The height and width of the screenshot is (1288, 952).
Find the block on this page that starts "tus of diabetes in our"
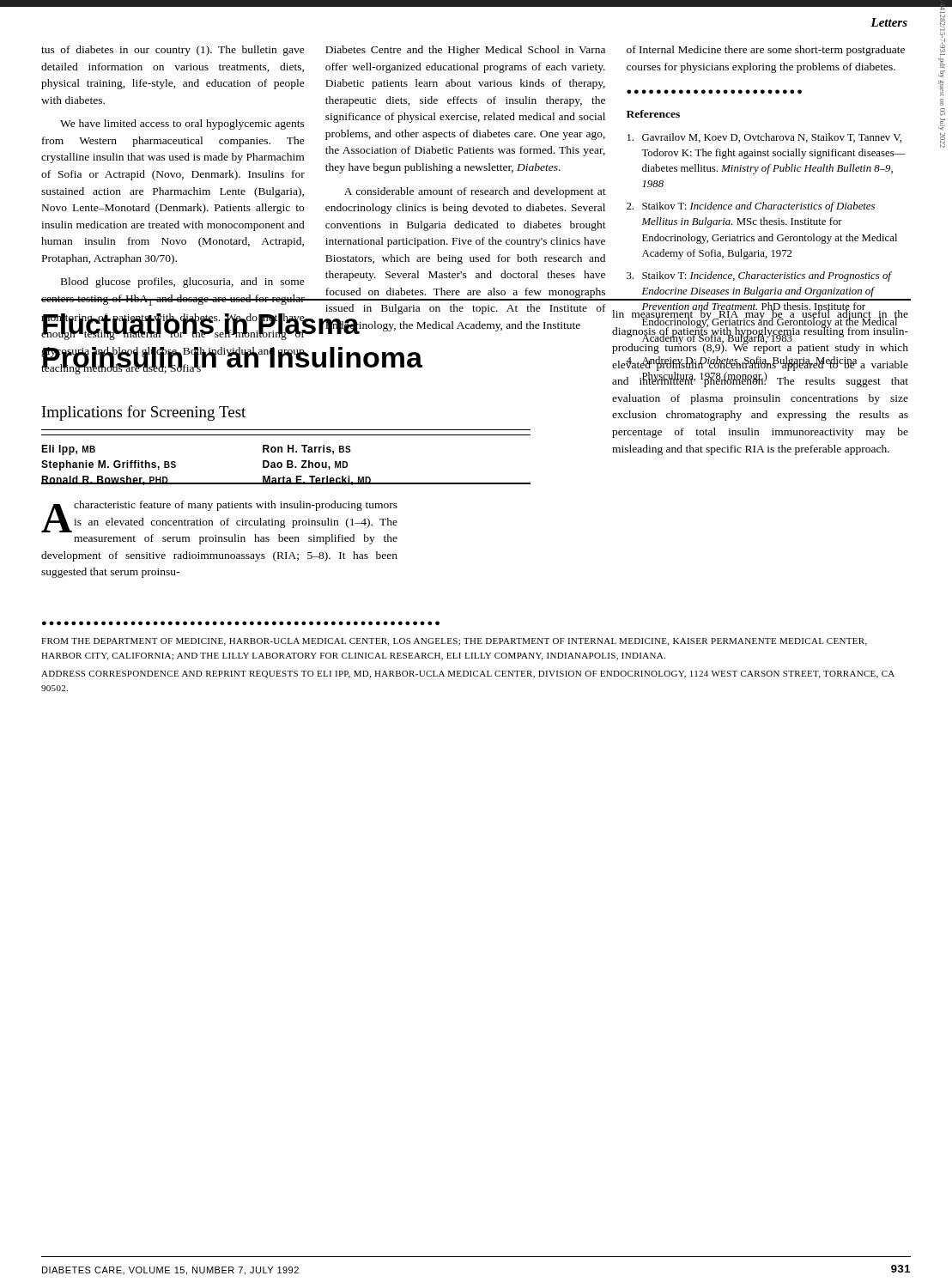[x=476, y=216]
